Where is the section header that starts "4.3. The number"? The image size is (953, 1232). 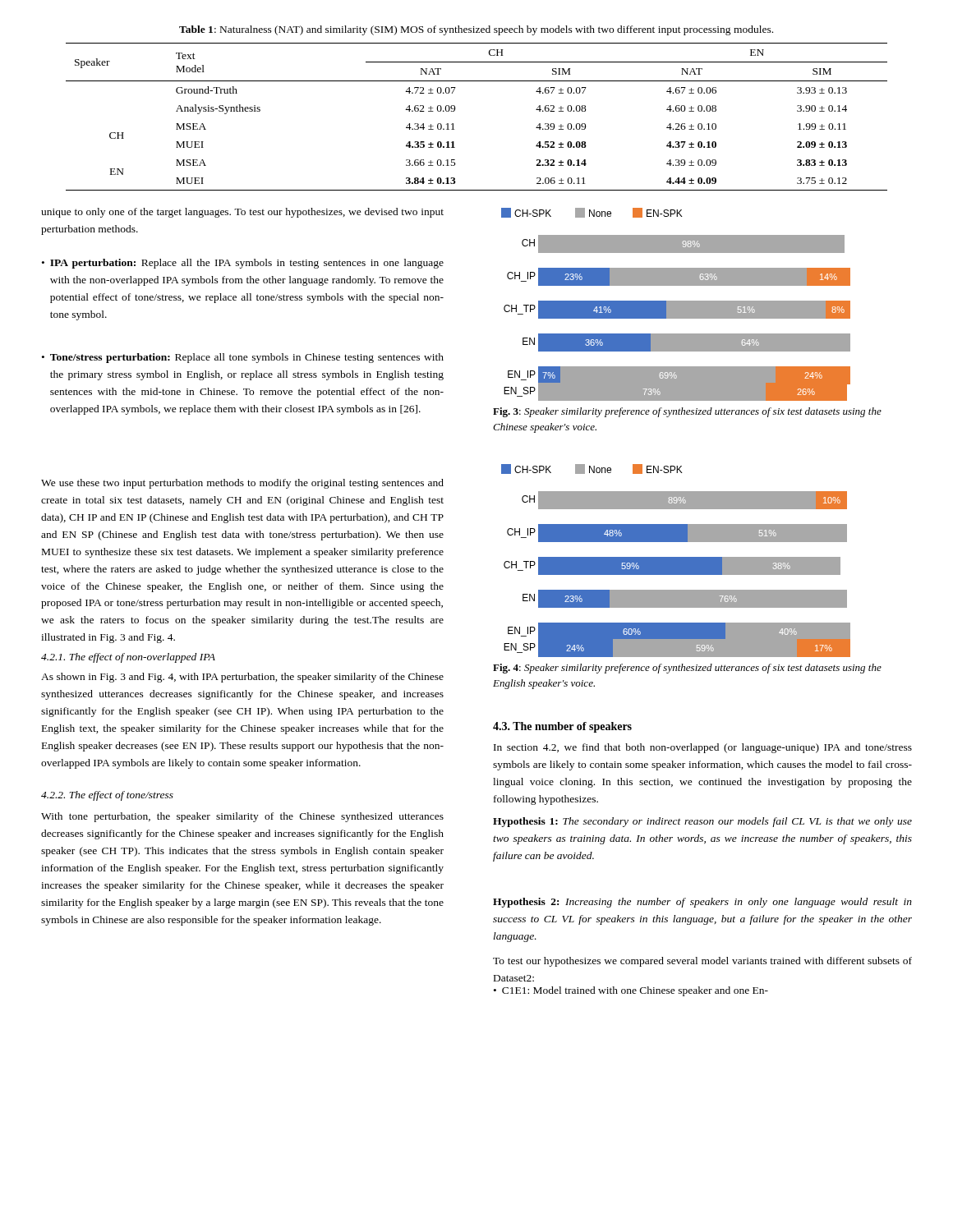(562, 727)
